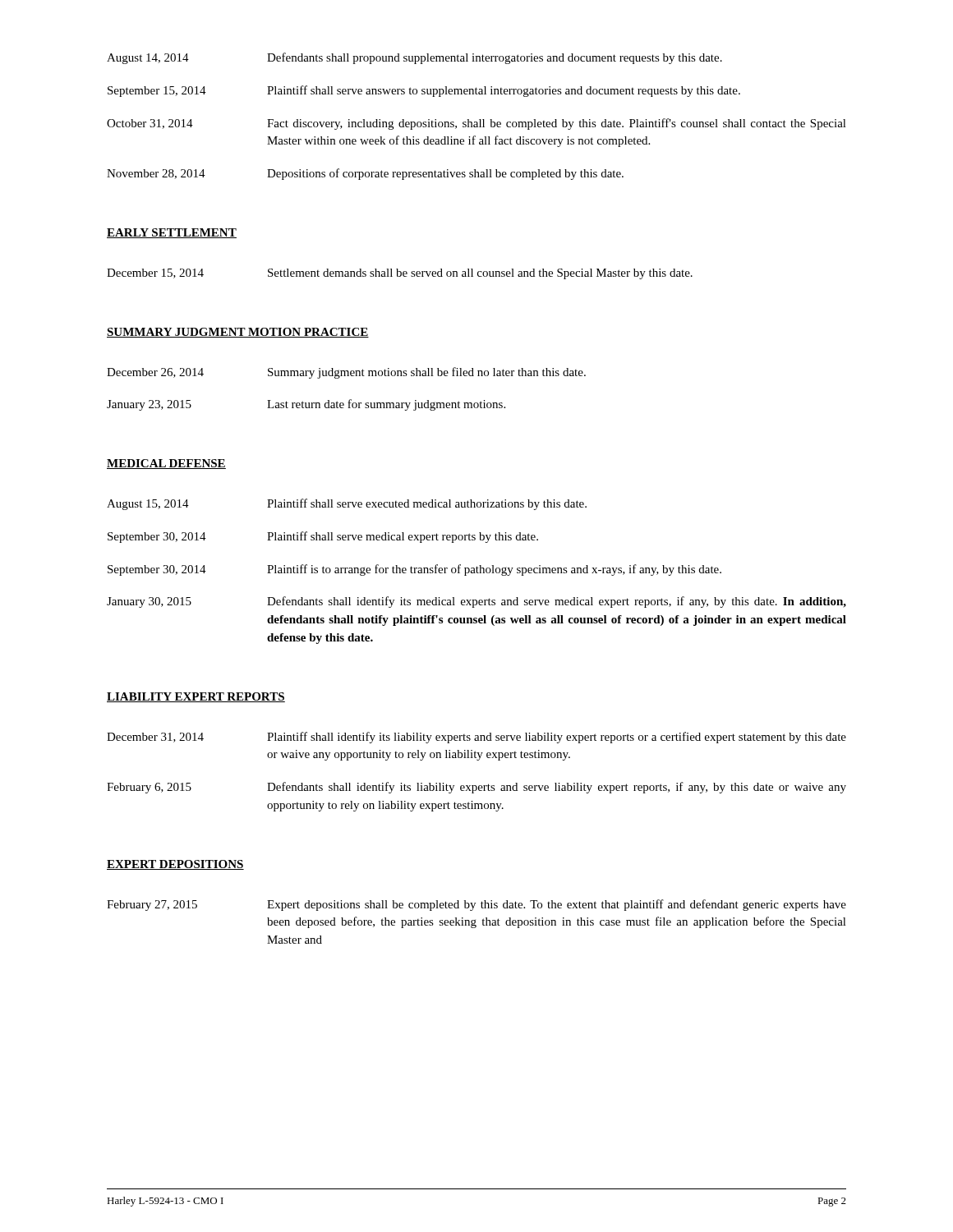Image resolution: width=953 pixels, height=1232 pixels.
Task: Select the section header that reads "MEDICAL DEFENSE"
Action: pyautogui.click(x=166, y=464)
